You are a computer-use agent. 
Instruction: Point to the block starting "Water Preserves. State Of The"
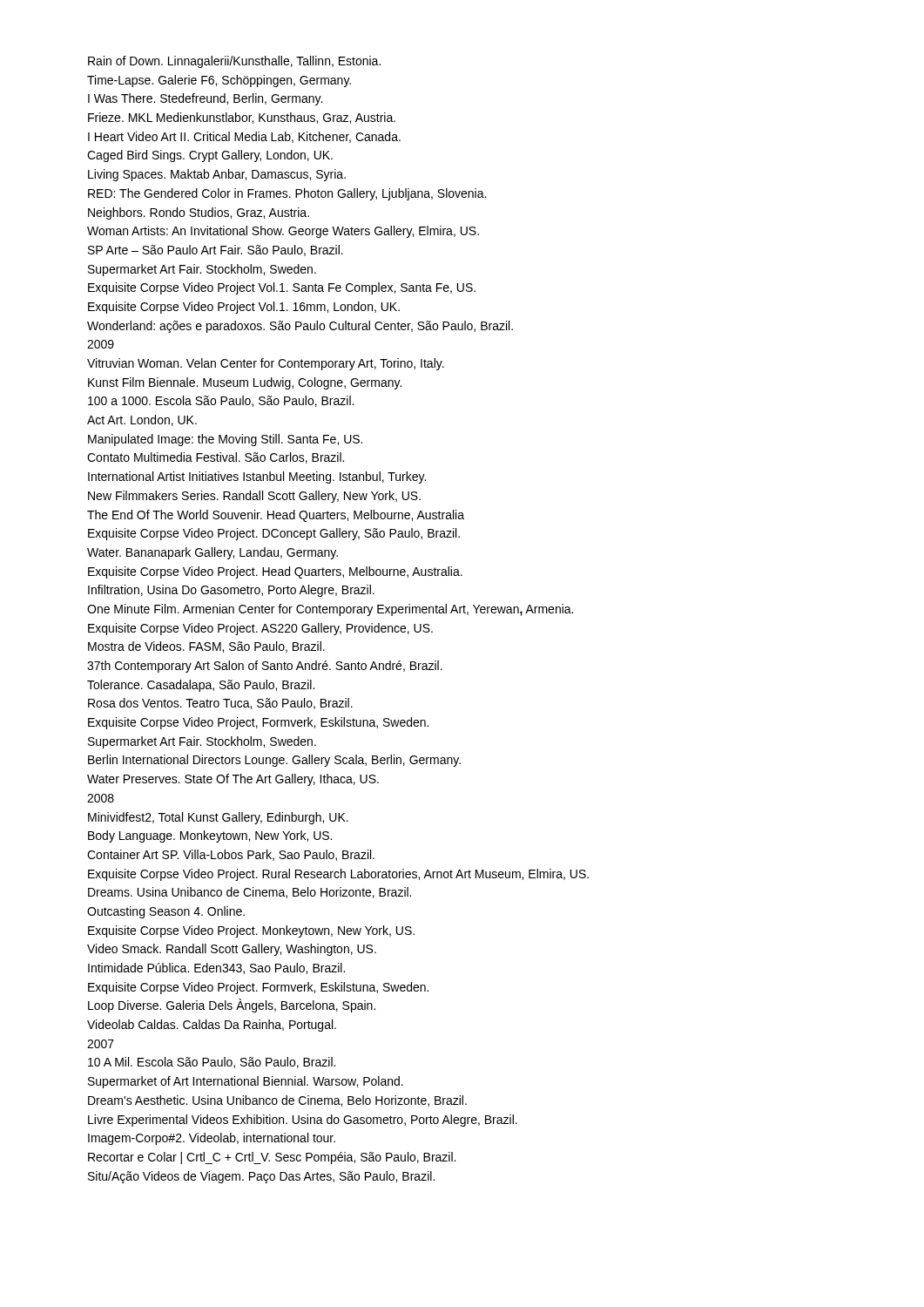point(233,779)
